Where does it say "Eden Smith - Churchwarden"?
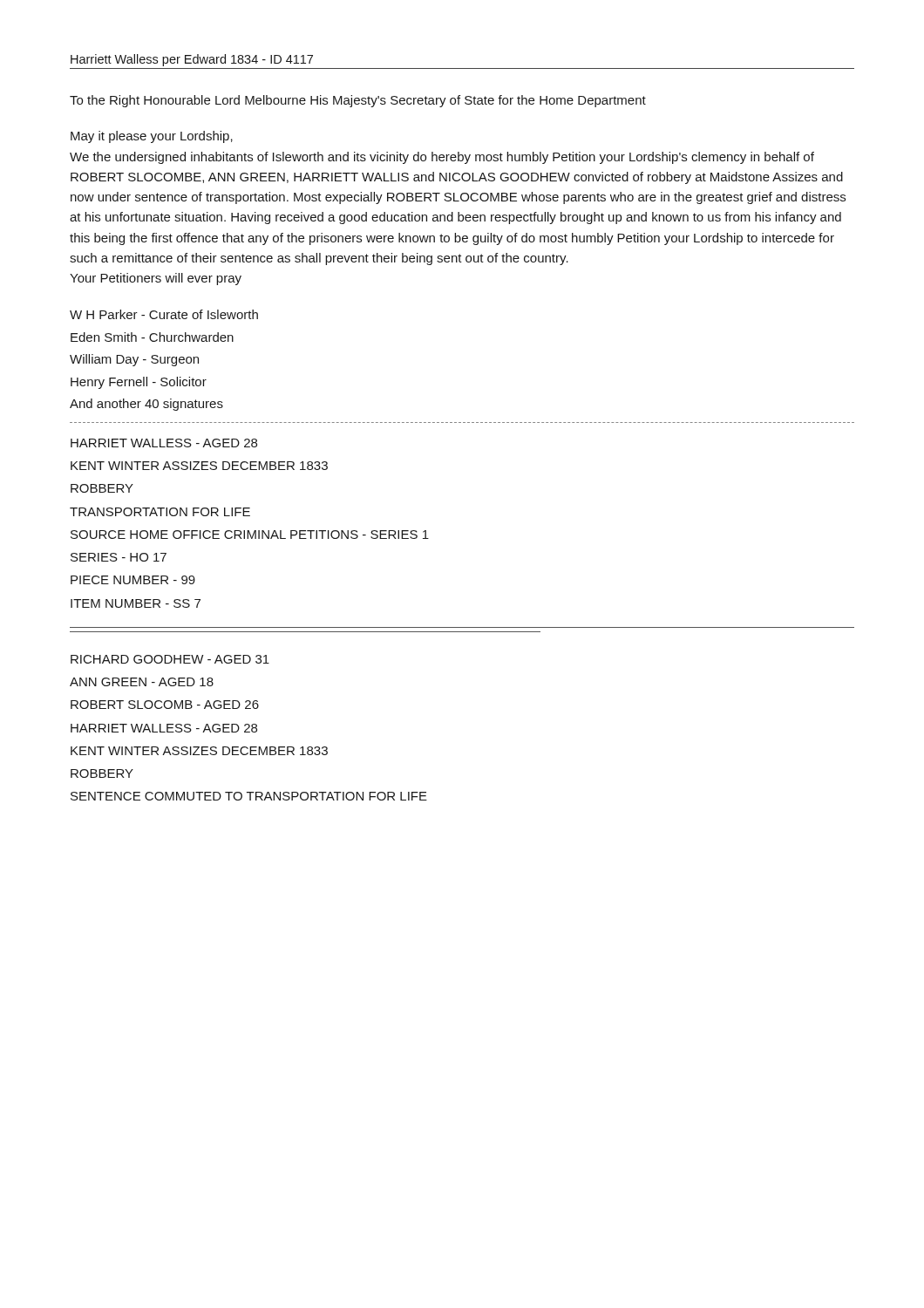The image size is (924, 1308). (x=152, y=337)
